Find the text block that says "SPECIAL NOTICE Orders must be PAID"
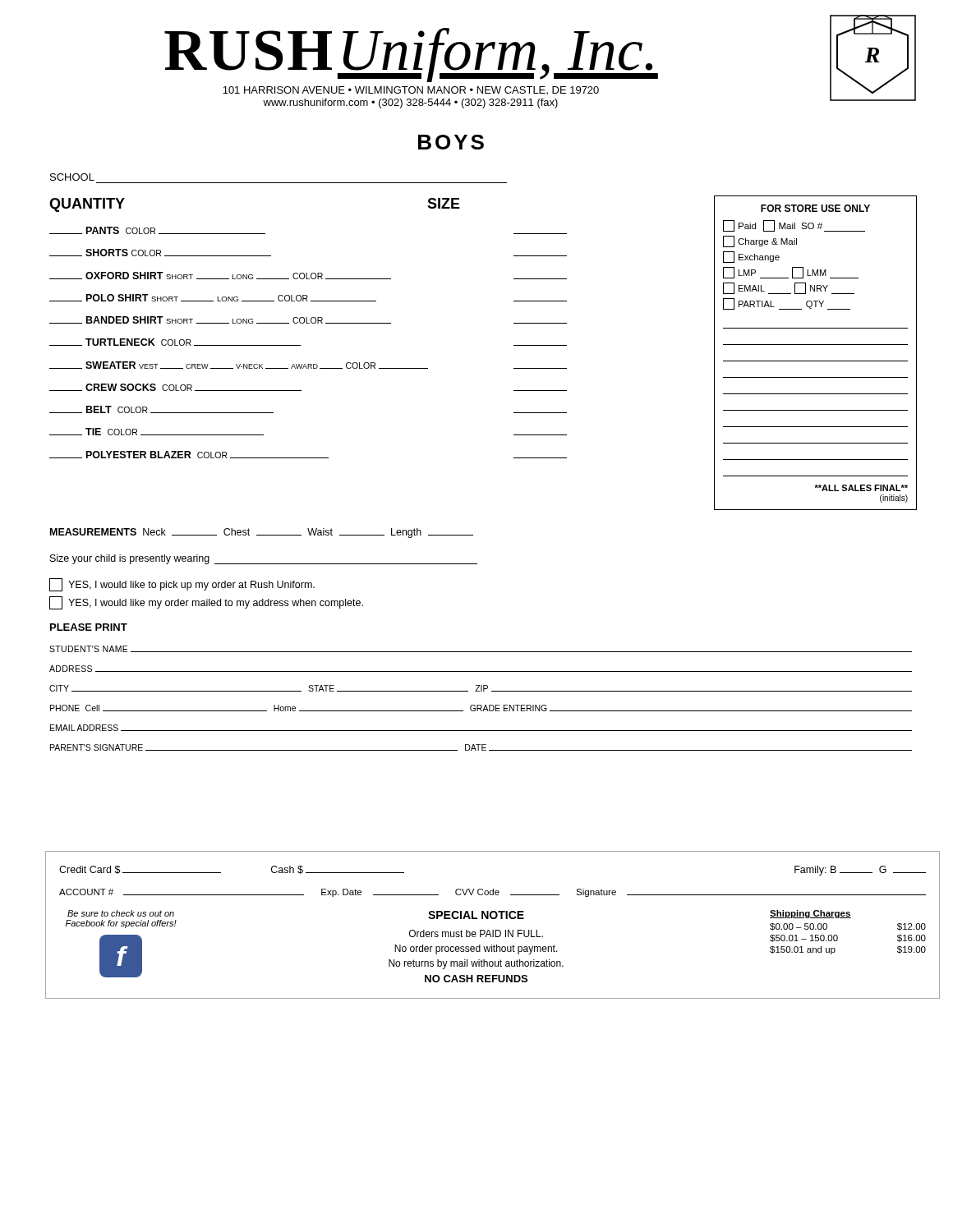This screenshot has height=1232, width=953. coord(476,947)
